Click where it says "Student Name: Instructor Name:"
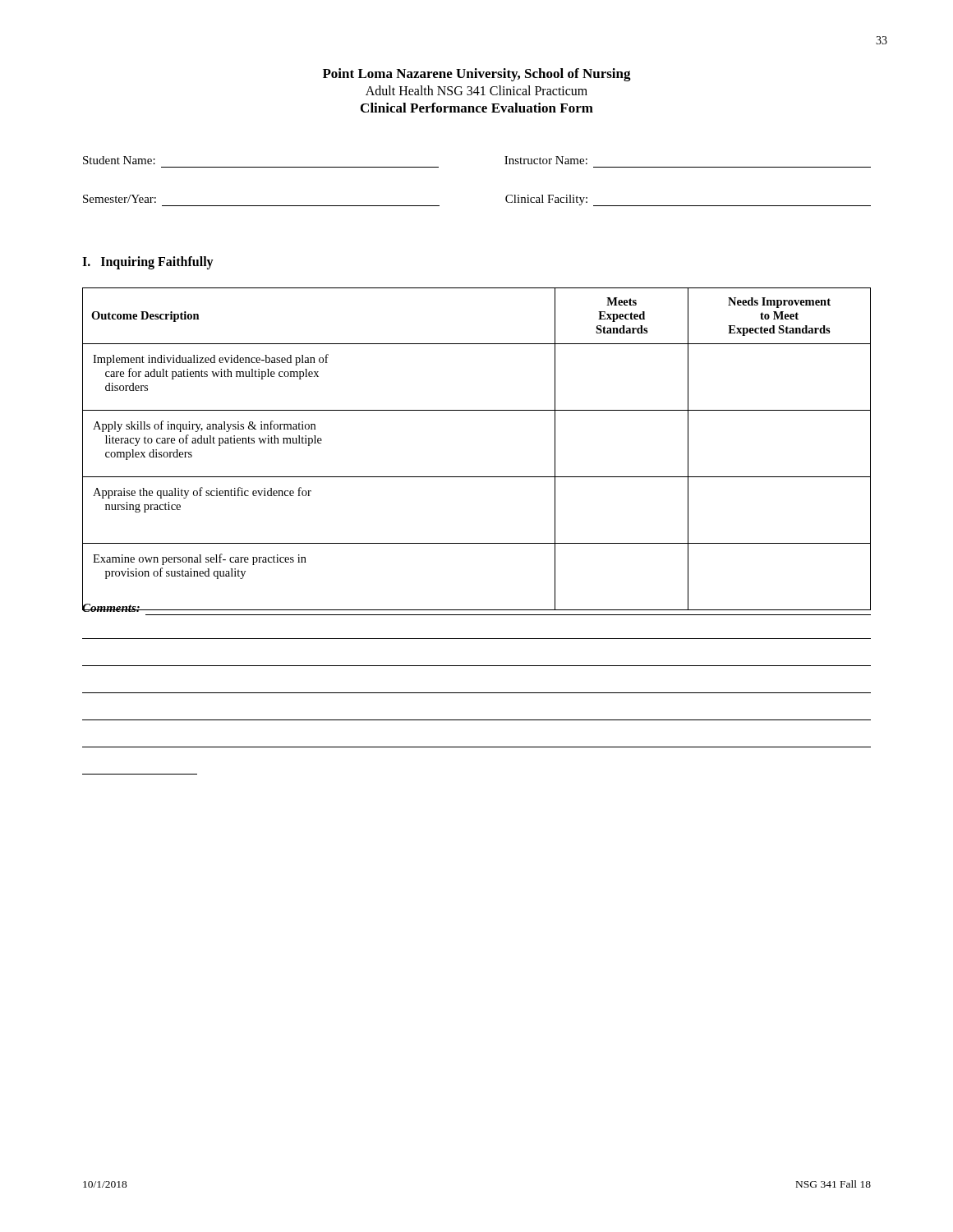 pyautogui.click(x=118, y=160)
